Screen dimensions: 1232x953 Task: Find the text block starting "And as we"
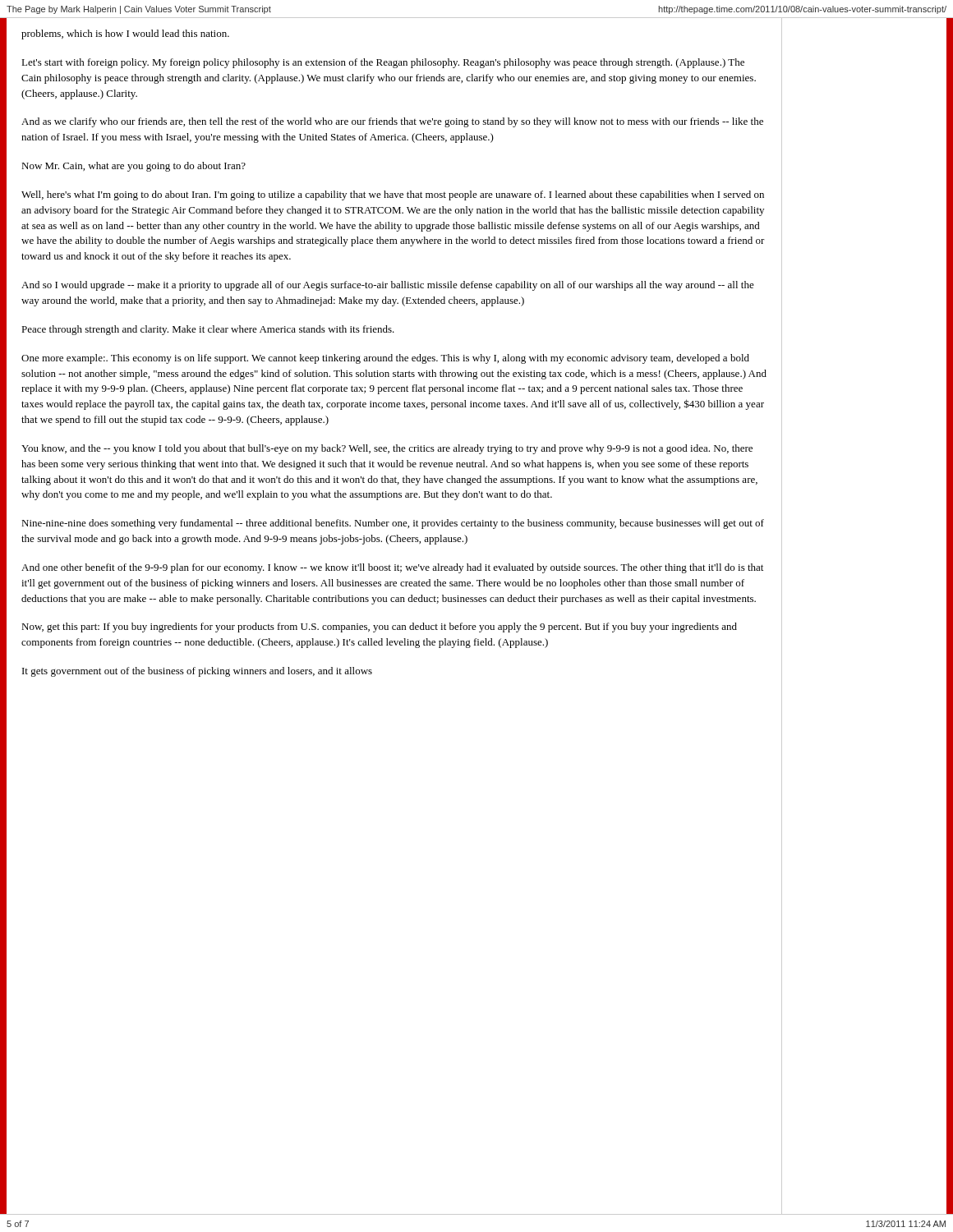click(x=392, y=129)
